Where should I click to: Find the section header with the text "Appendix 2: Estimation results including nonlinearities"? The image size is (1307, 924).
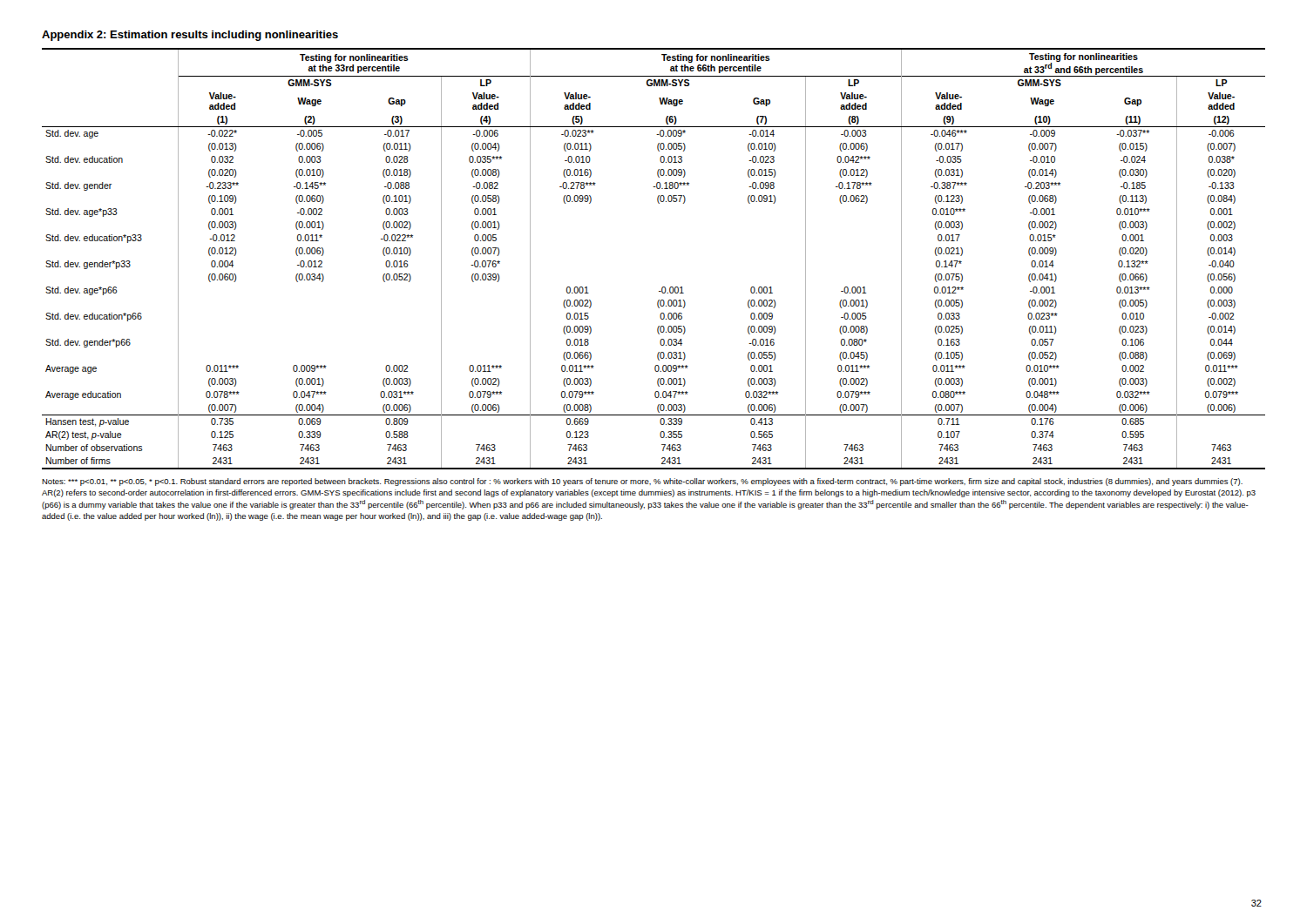190,34
